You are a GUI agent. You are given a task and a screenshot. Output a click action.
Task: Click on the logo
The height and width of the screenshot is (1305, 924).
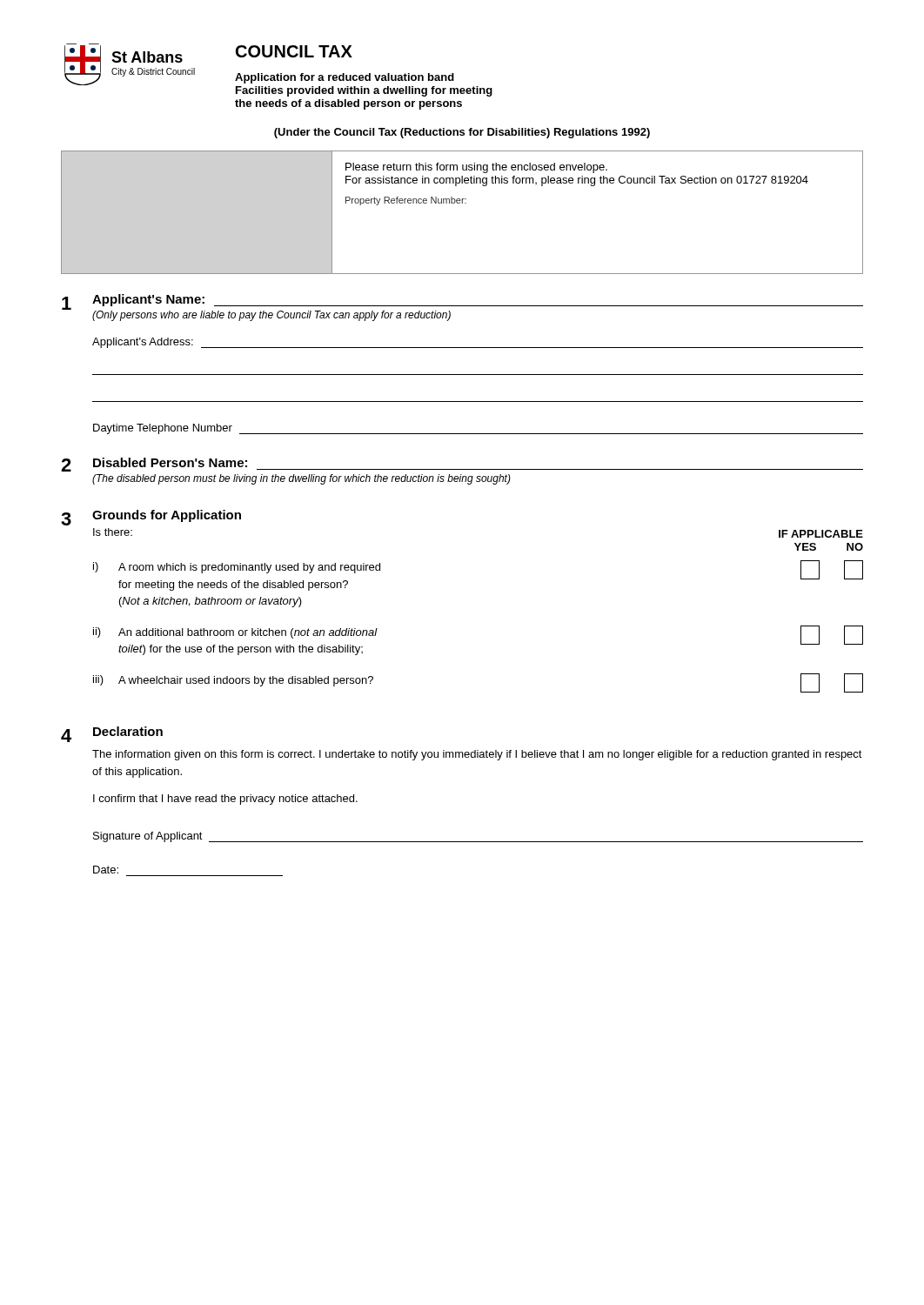click(x=131, y=63)
